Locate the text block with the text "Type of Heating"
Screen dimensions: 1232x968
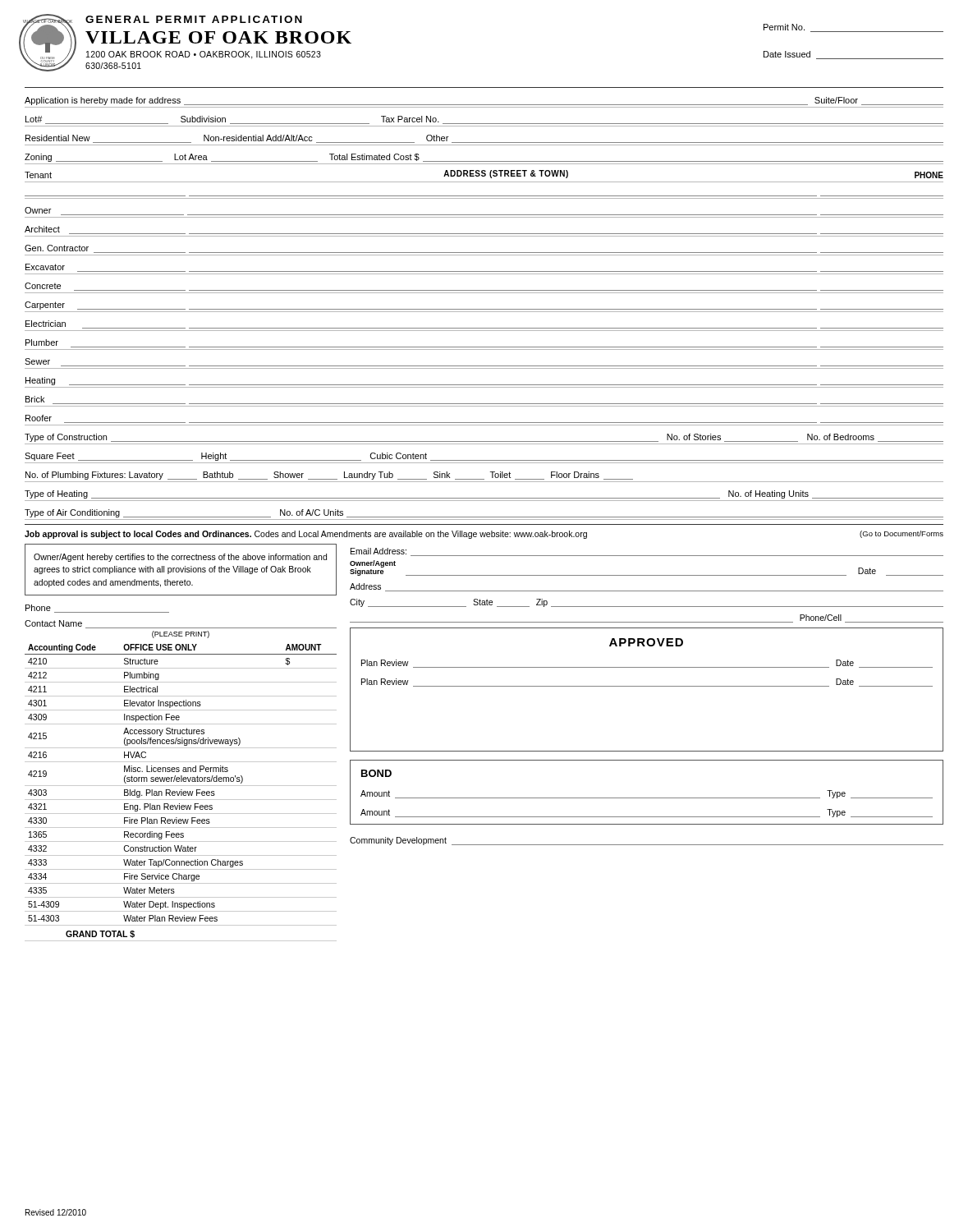pyautogui.click(x=484, y=492)
